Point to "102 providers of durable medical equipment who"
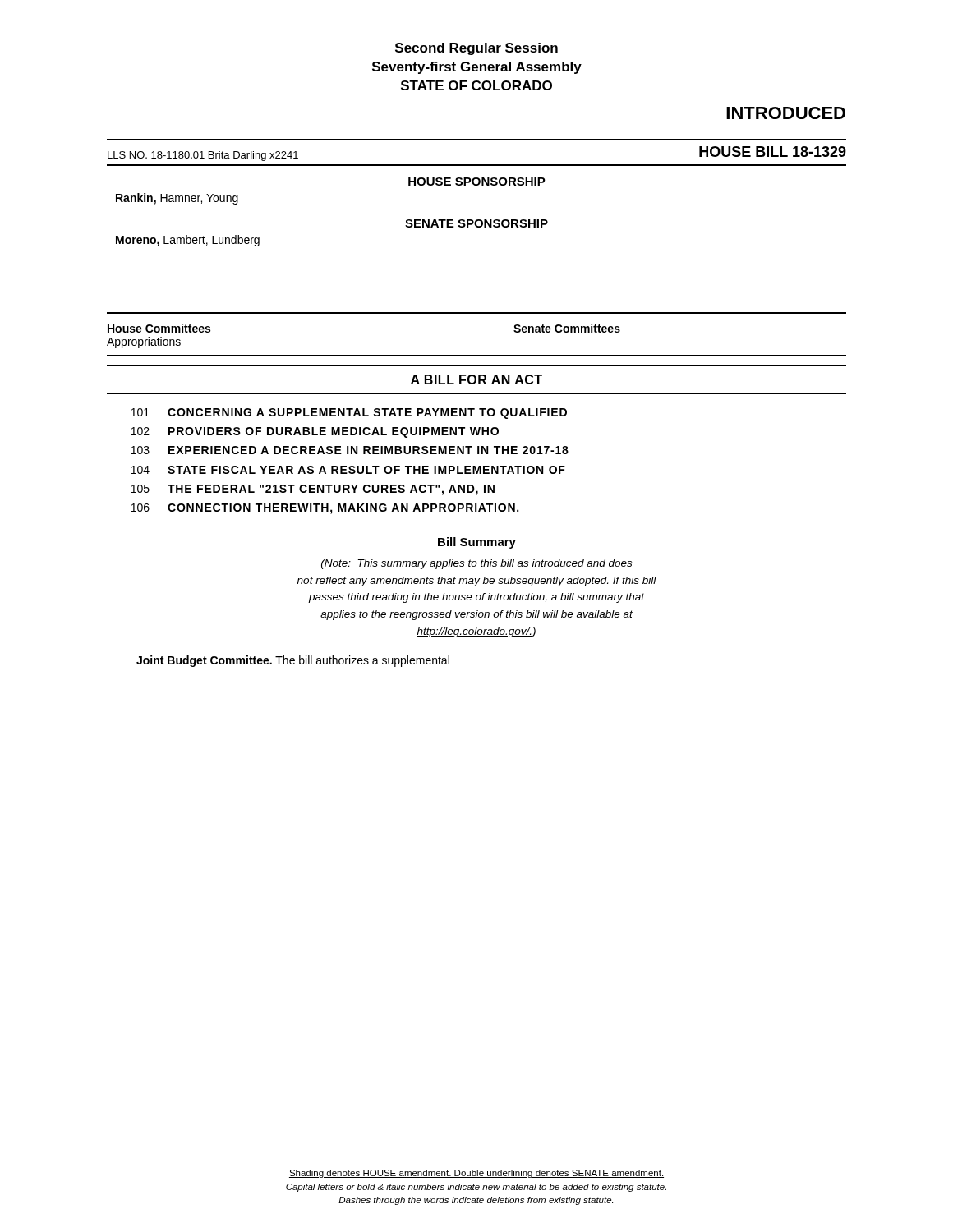Screen dimensions: 1232x953 click(303, 431)
